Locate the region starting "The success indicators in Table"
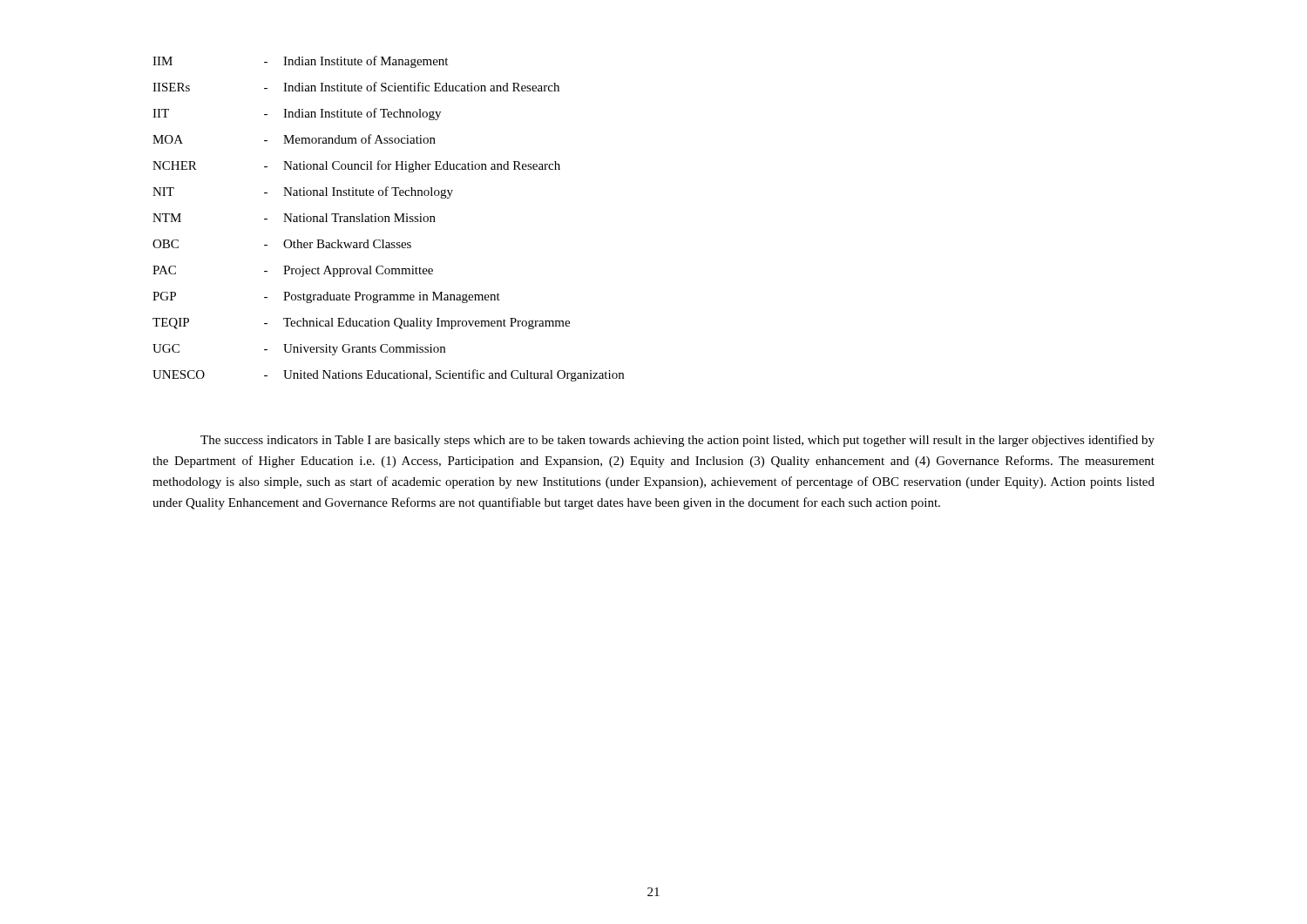The height and width of the screenshot is (924, 1307). click(654, 471)
